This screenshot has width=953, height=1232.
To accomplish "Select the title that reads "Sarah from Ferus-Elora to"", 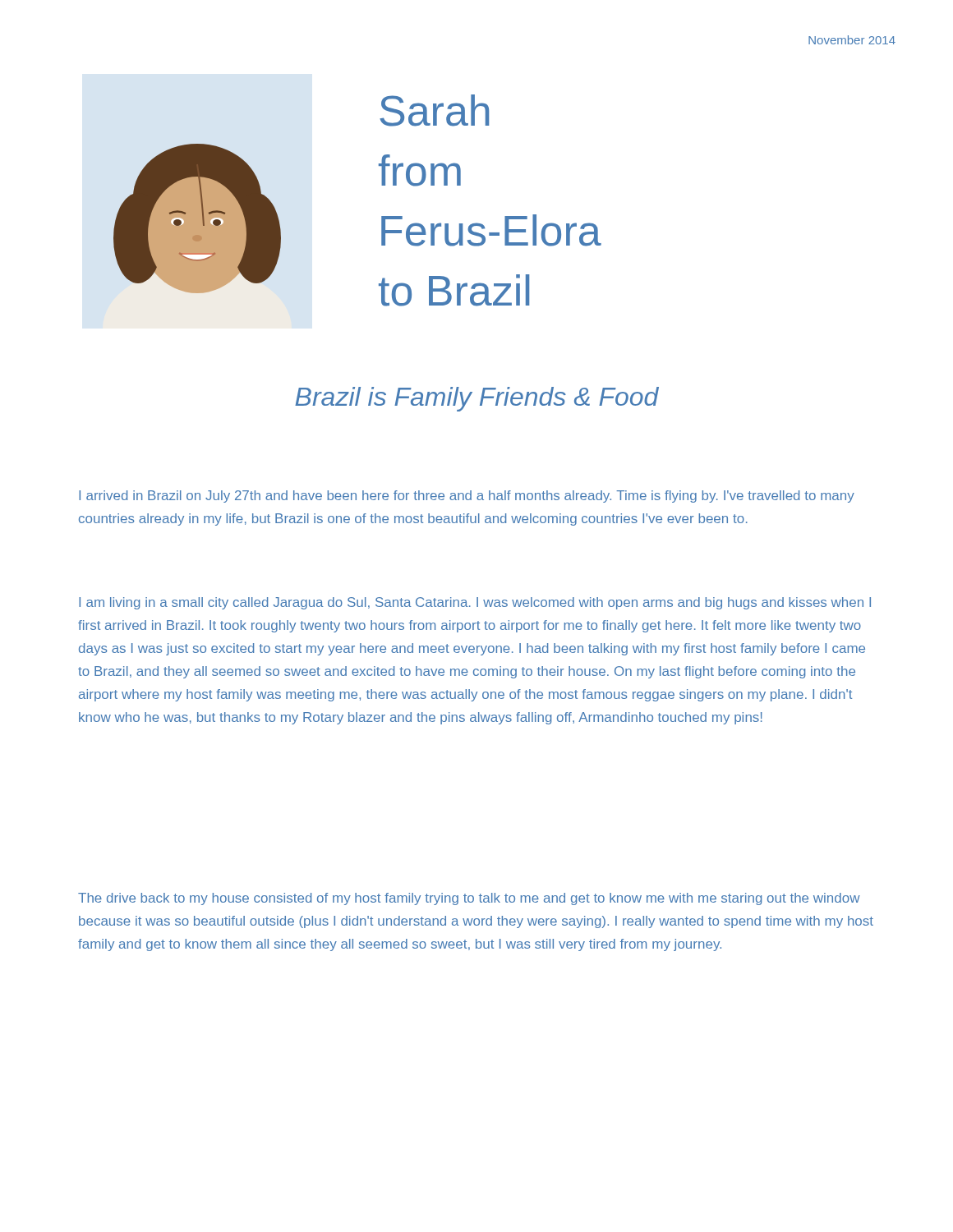I will point(434,110).
